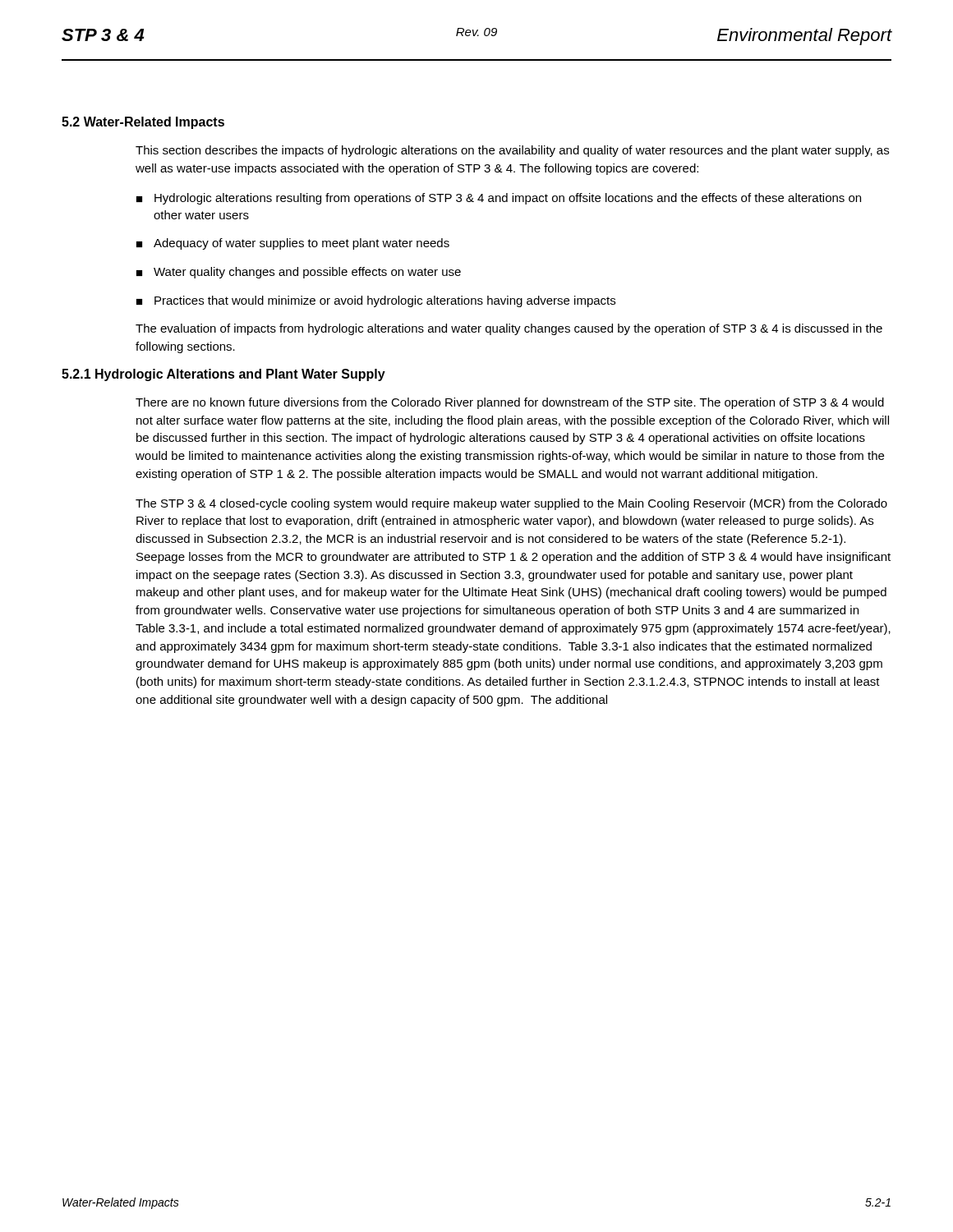
Task: Find the element starting "5.2.1 Hydrologic Alterations and"
Action: coord(223,374)
